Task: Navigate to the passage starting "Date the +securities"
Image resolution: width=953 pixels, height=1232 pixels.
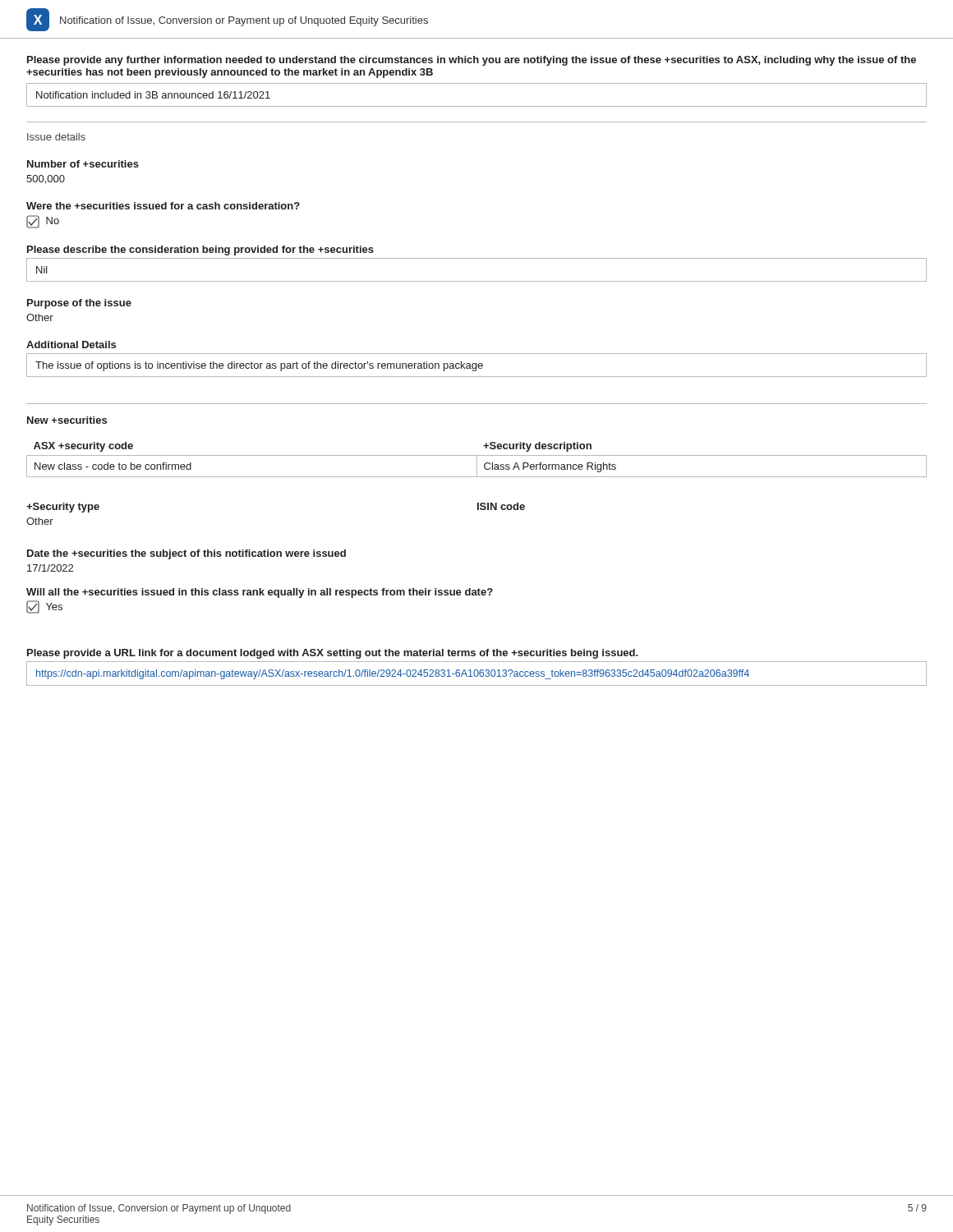Action: pos(186,553)
